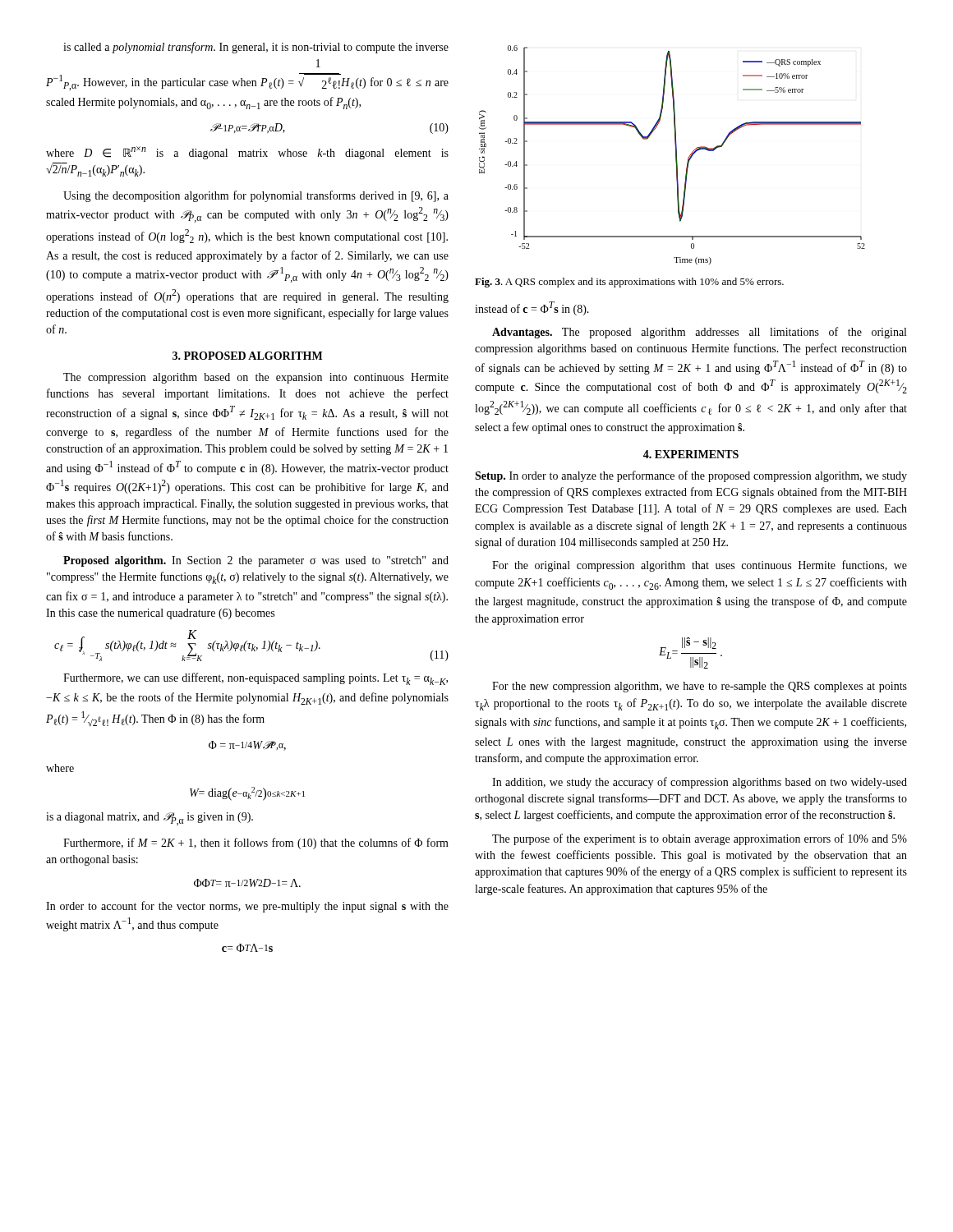The height and width of the screenshot is (1232, 953).
Task: Click where it says "3. PROPOSED ALGORITHM"
Action: [x=247, y=357]
